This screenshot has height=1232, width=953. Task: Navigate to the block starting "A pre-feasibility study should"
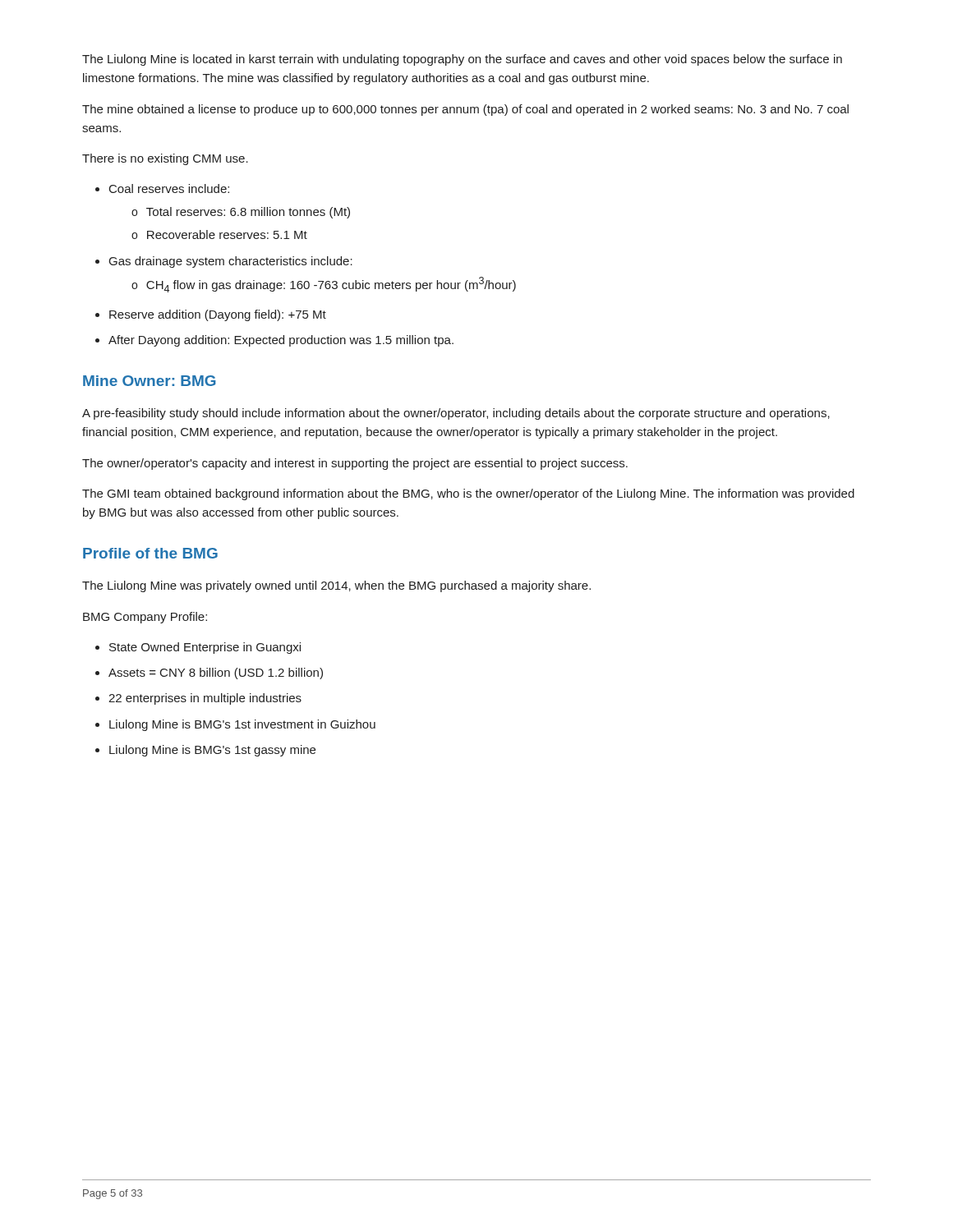tap(456, 422)
